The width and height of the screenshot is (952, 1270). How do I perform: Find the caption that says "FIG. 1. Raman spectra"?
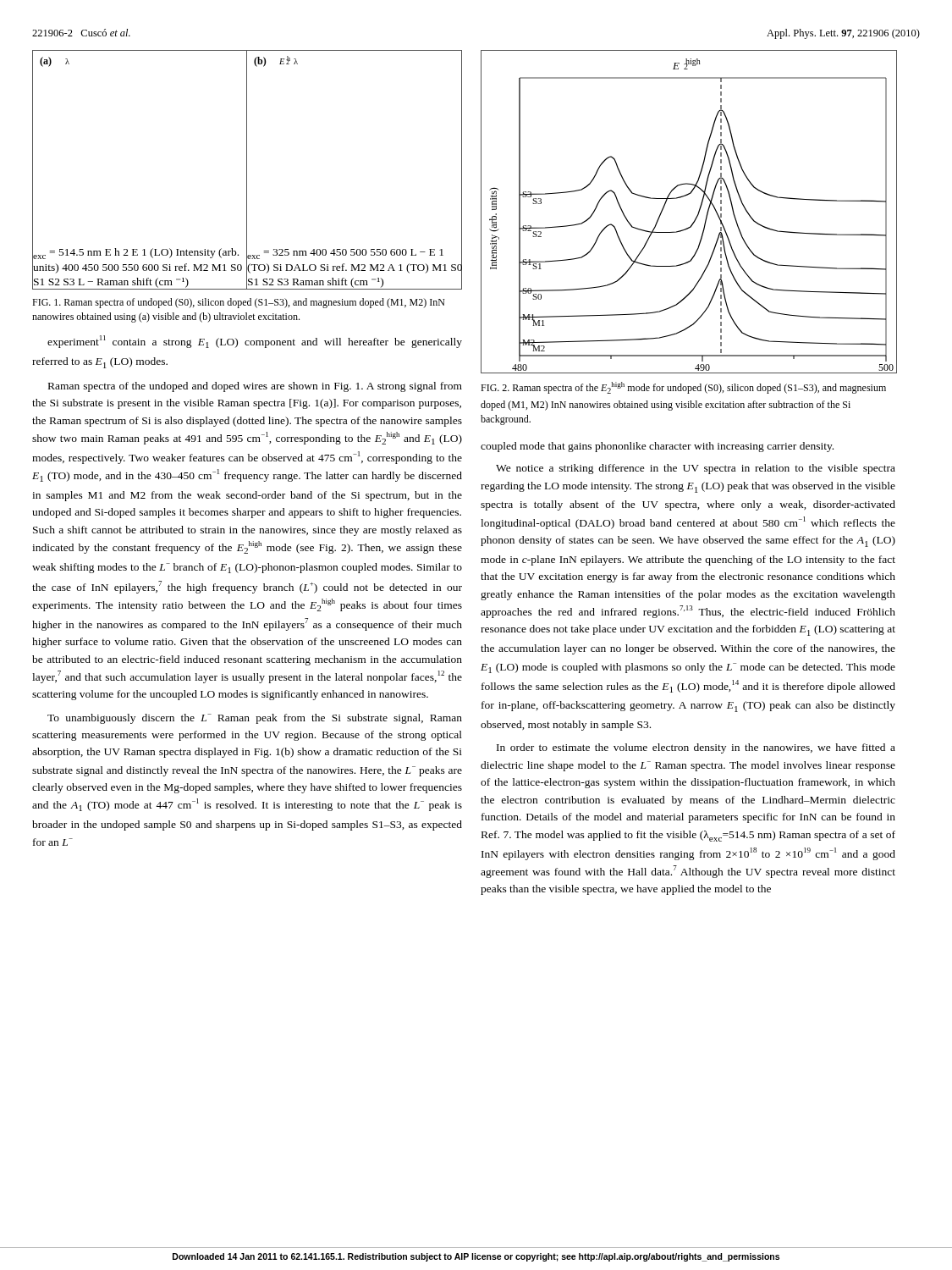tap(239, 309)
